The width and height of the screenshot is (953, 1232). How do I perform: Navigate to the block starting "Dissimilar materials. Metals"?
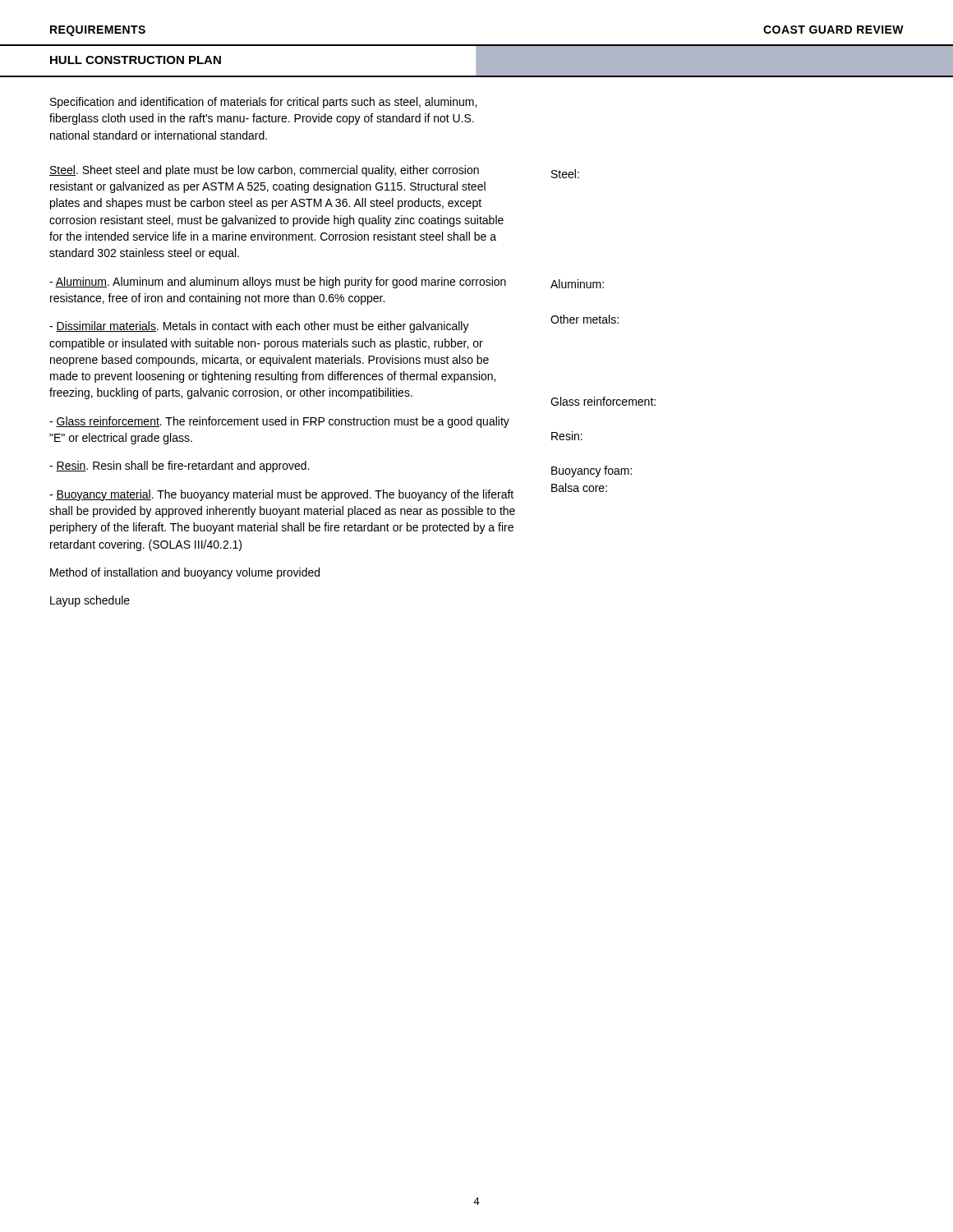[273, 360]
